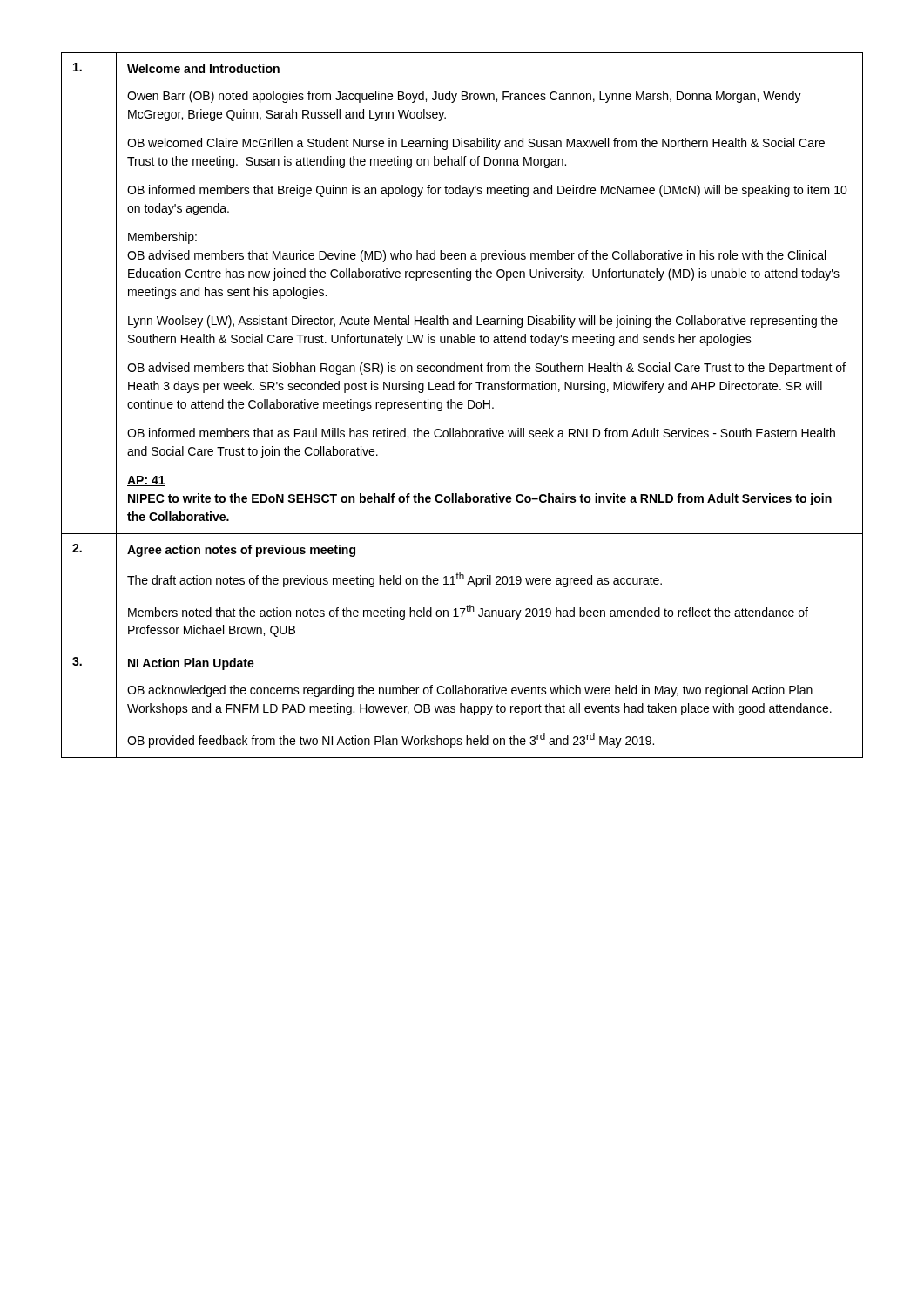Find "Agree action notes of previous meeting" on this page
924x1307 pixels.
[242, 550]
